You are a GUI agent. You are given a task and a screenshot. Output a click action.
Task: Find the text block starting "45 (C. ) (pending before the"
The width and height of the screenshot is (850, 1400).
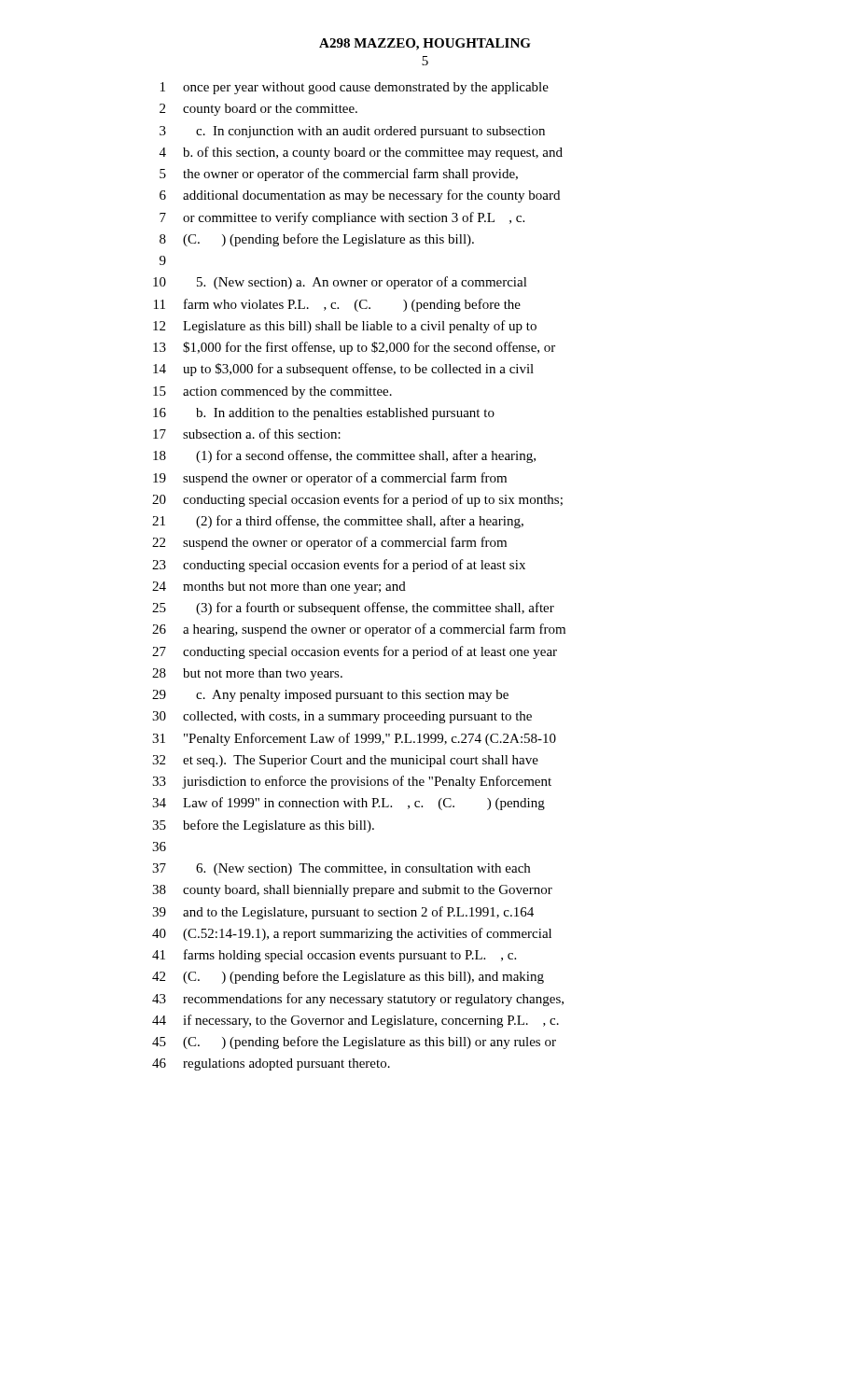tap(444, 1042)
